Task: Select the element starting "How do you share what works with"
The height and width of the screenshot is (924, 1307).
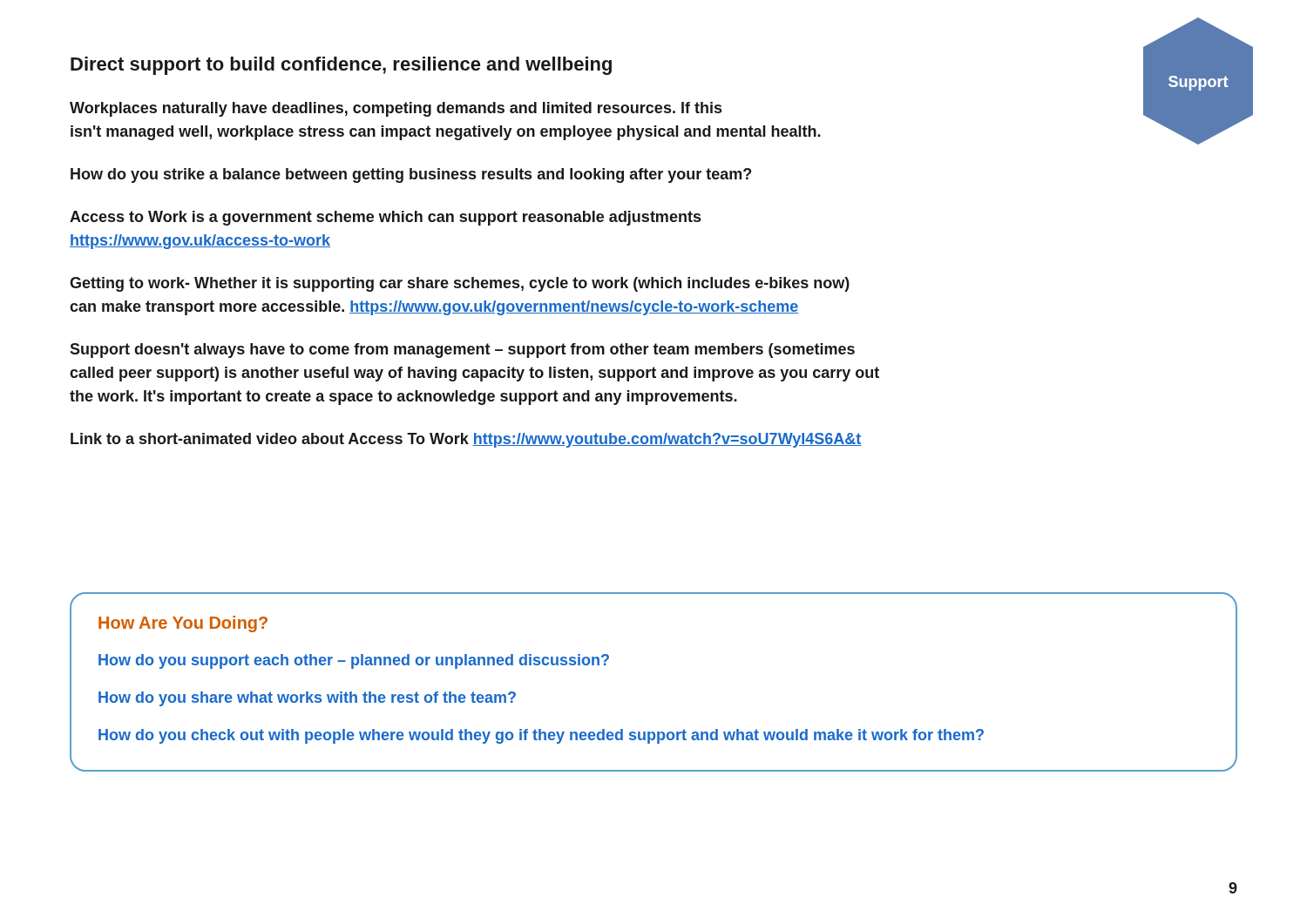Action: 307,698
